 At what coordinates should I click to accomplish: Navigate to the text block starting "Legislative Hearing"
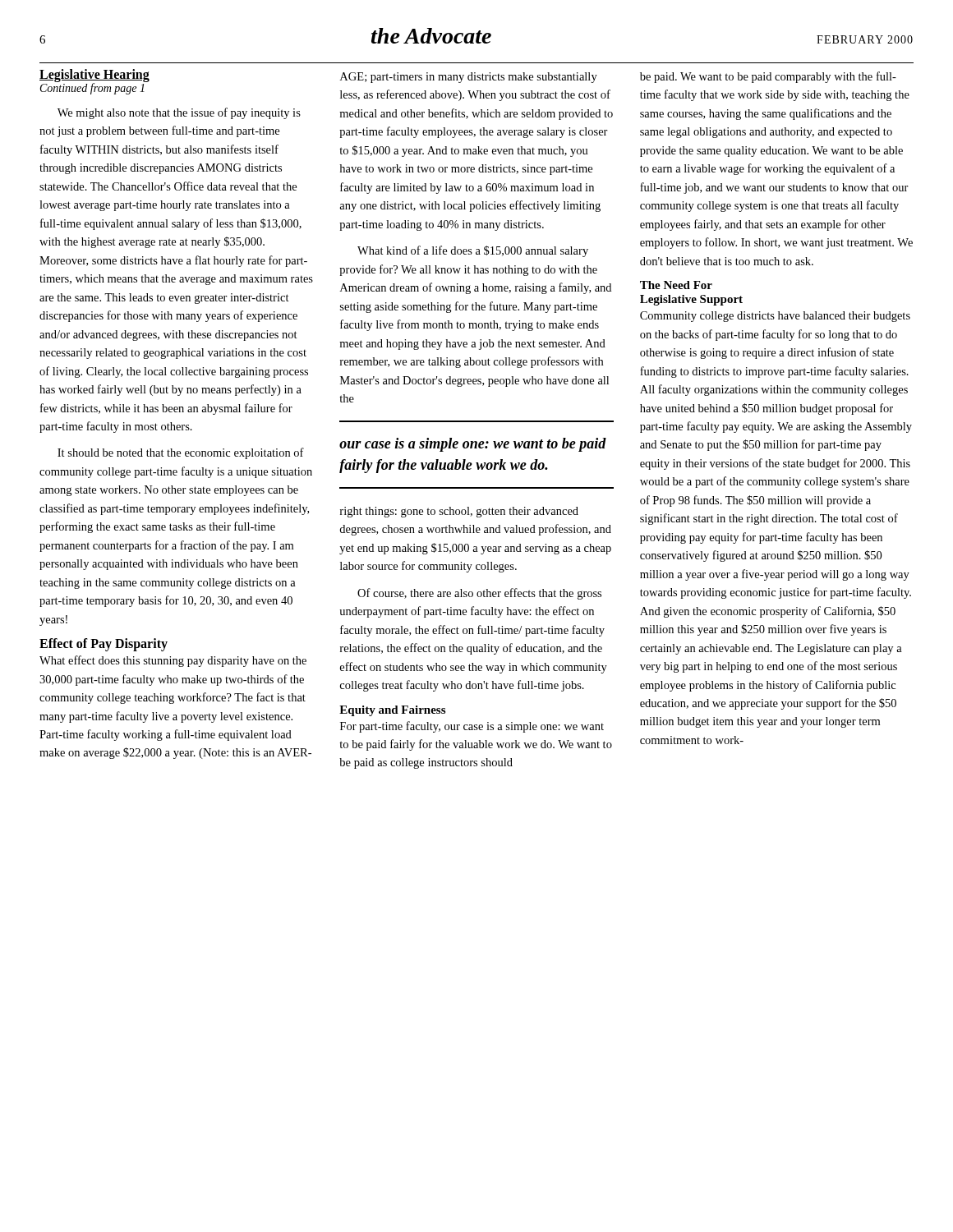click(x=94, y=74)
